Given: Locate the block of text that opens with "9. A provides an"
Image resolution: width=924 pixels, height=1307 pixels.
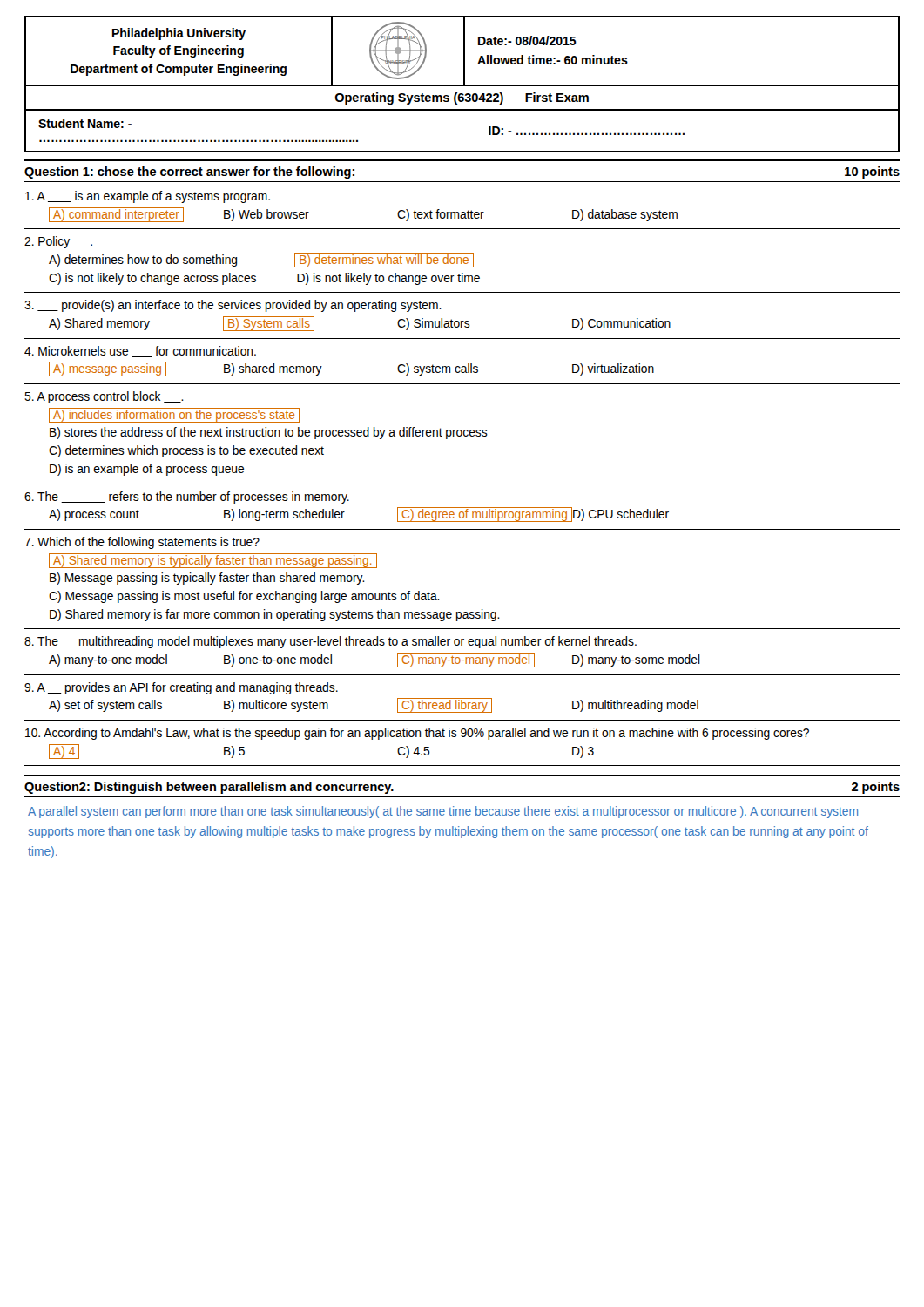Looking at the screenshot, I should [x=462, y=698].
